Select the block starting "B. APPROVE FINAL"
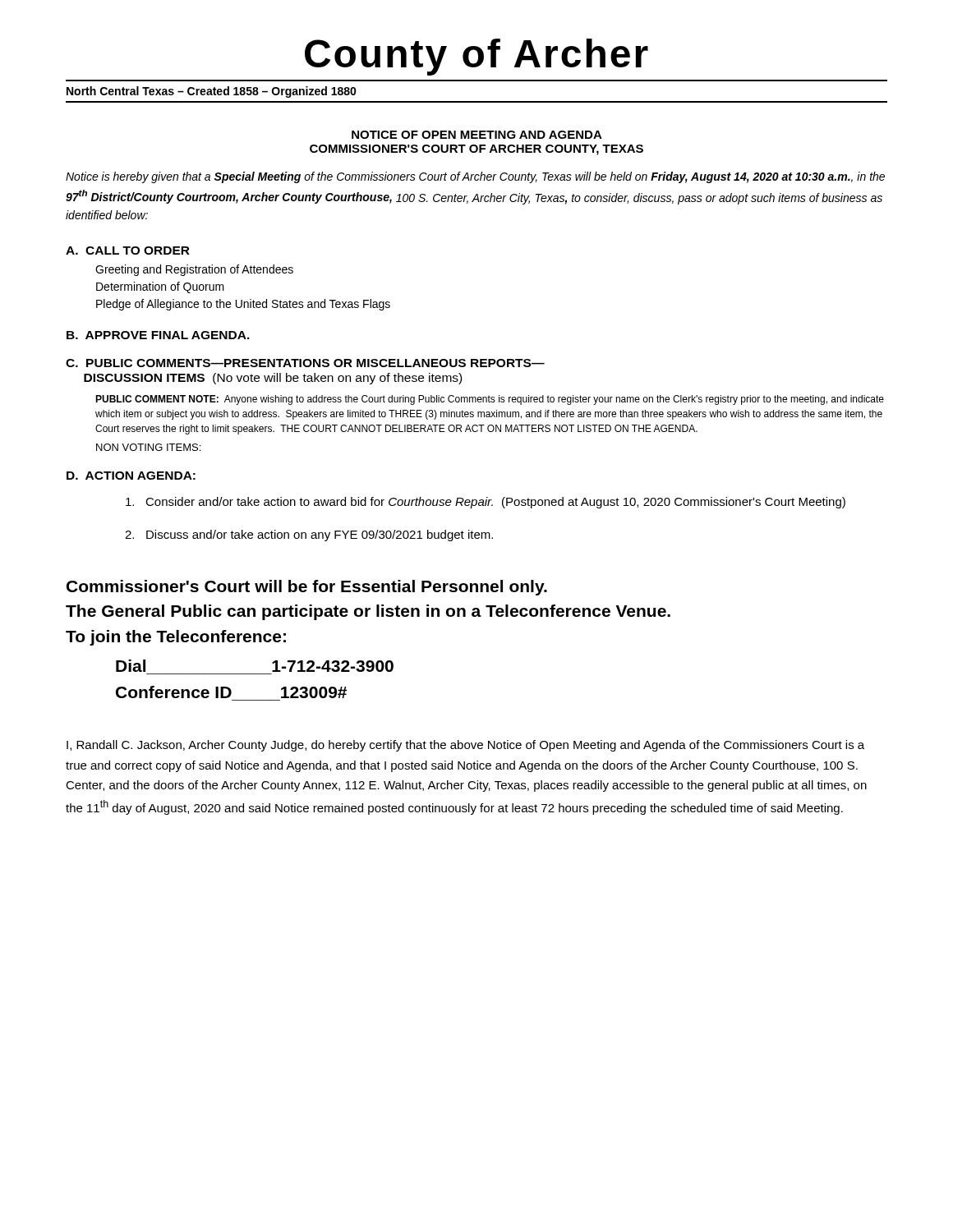This screenshot has height=1232, width=953. [x=158, y=334]
